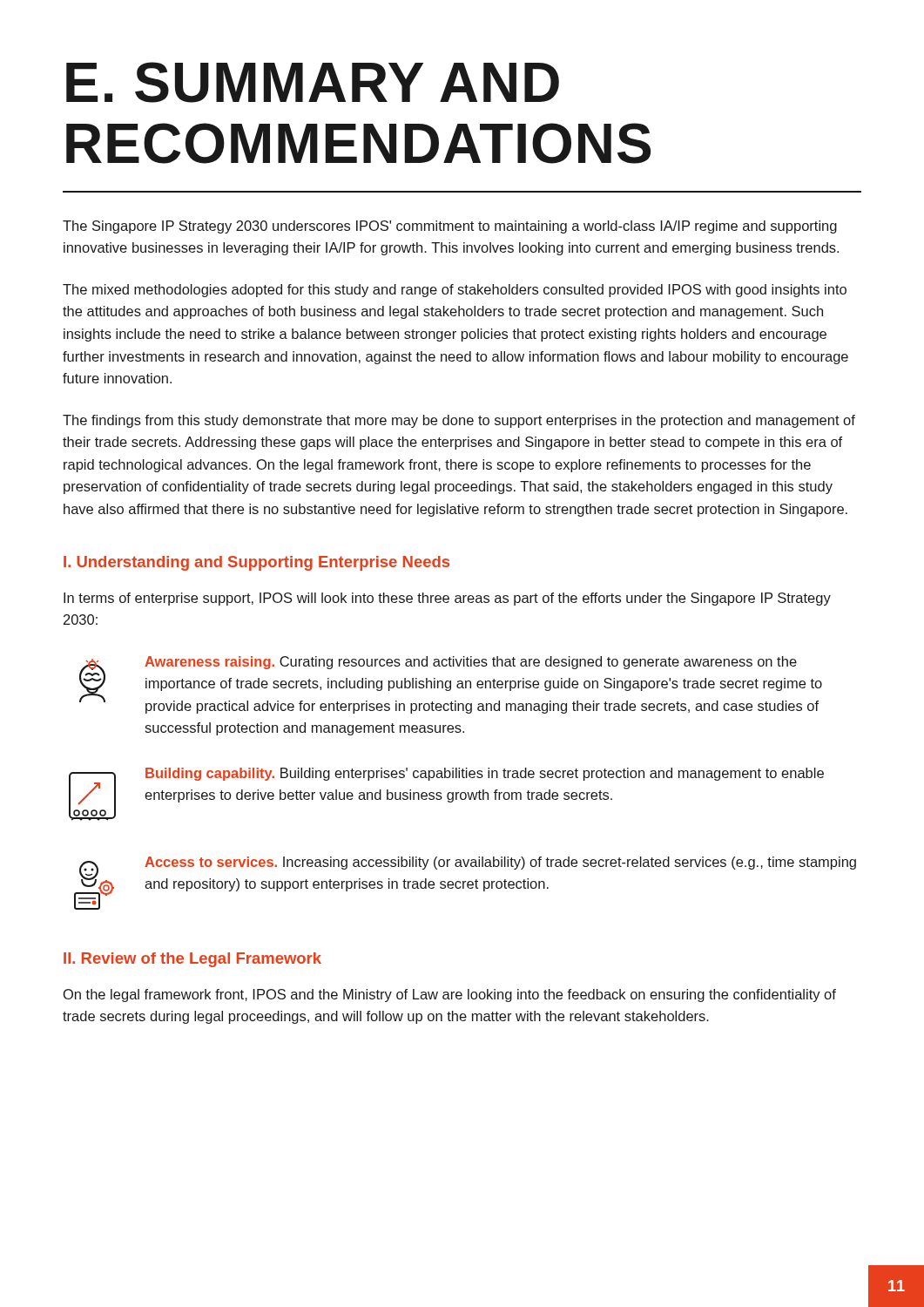
Task: Locate the list item that reads "Building capability. Building enterprises'"
Action: [x=462, y=795]
